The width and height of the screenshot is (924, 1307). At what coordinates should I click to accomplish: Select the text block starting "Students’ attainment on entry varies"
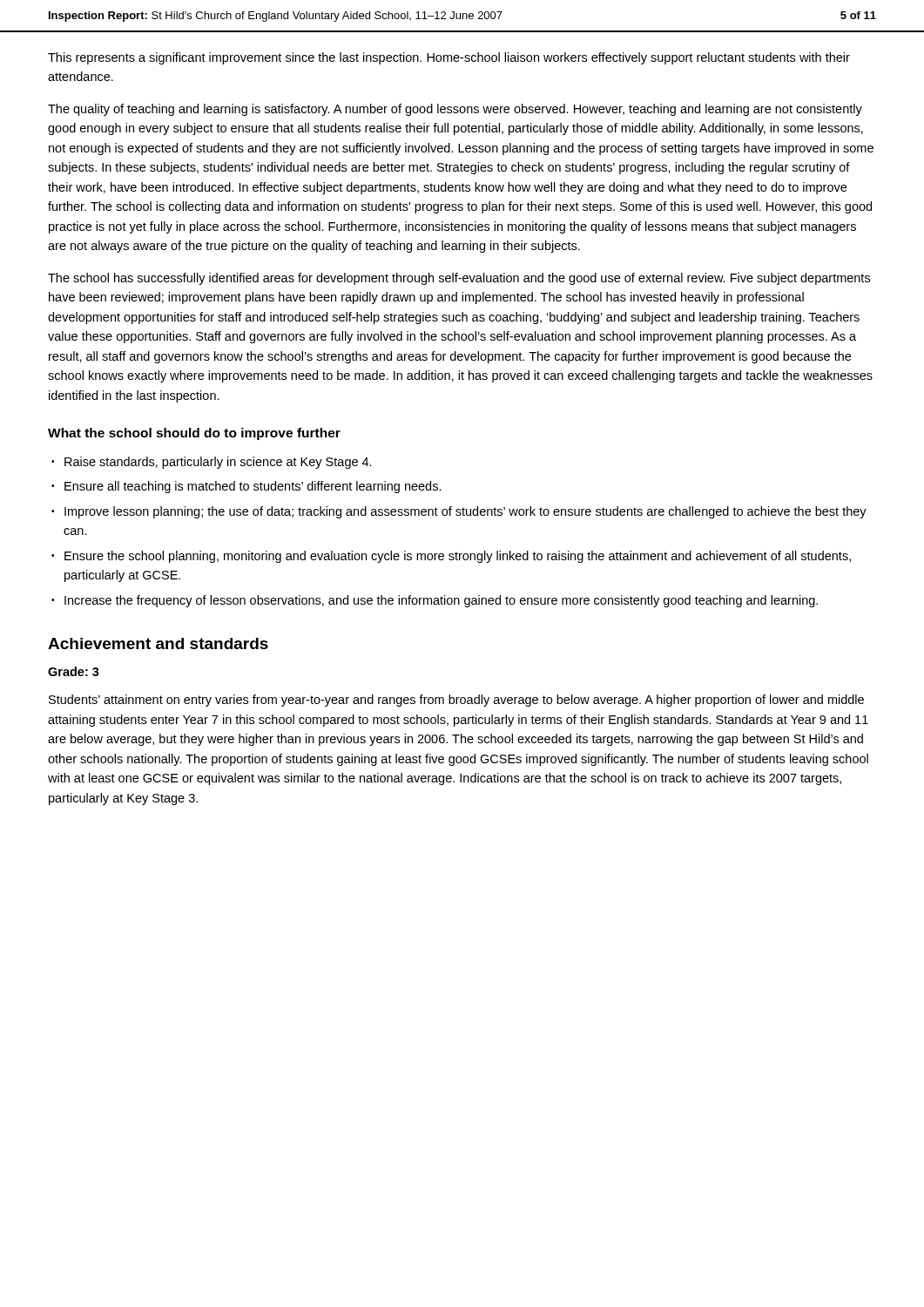click(x=462, y=749)
